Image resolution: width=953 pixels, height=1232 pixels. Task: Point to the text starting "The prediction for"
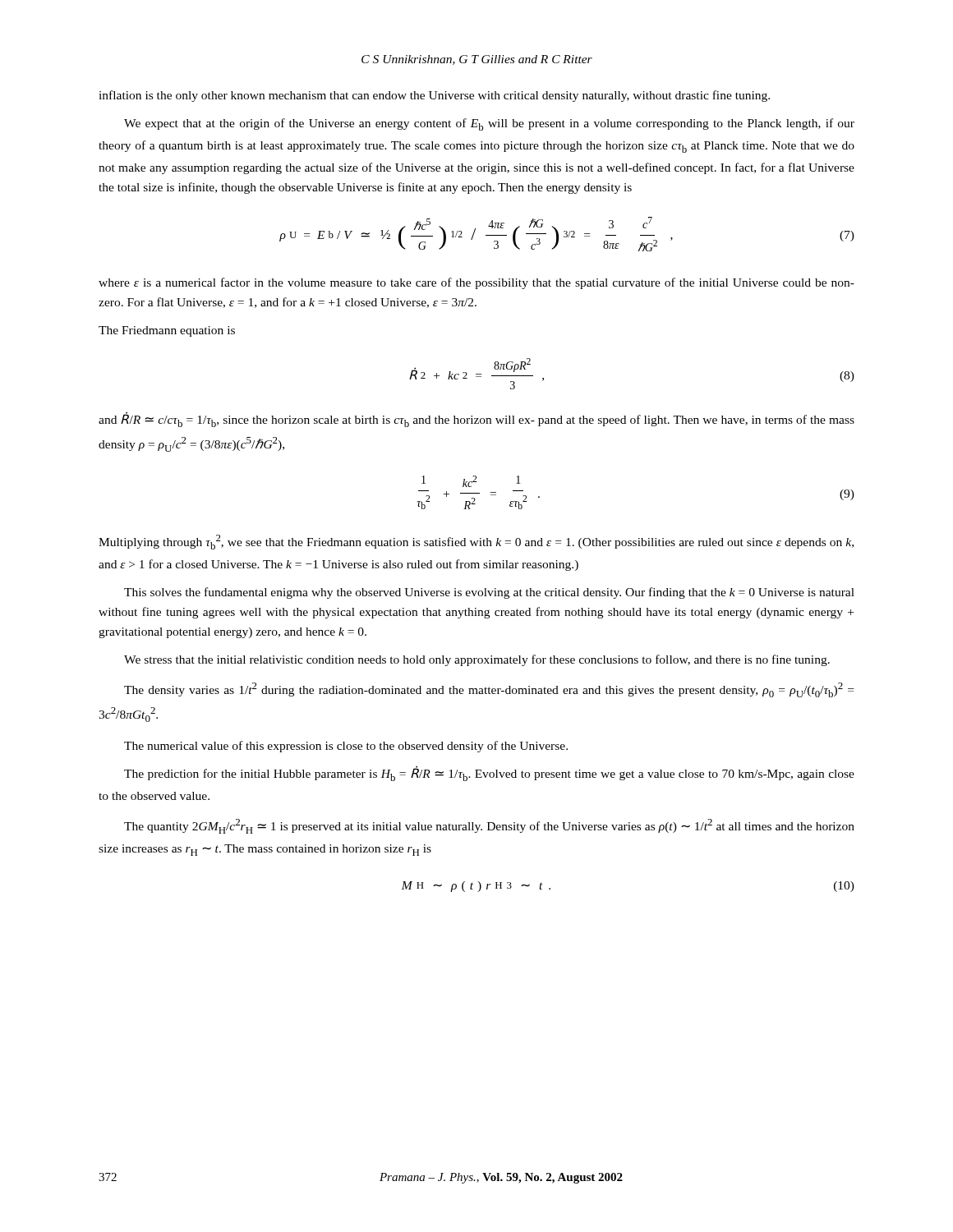coord(476,784)
